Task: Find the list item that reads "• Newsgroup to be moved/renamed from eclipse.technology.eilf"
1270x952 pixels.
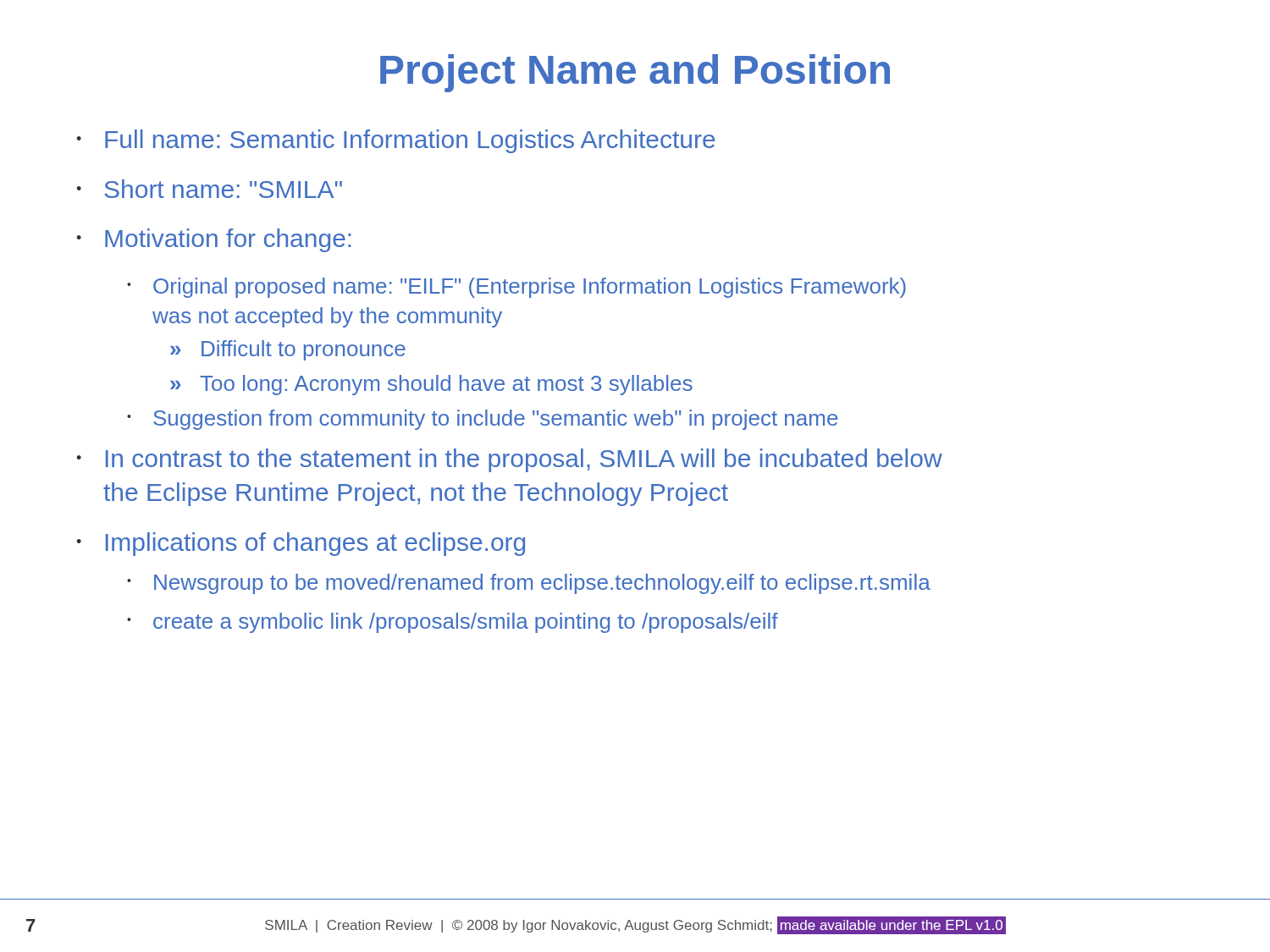Action: [660, 583]
